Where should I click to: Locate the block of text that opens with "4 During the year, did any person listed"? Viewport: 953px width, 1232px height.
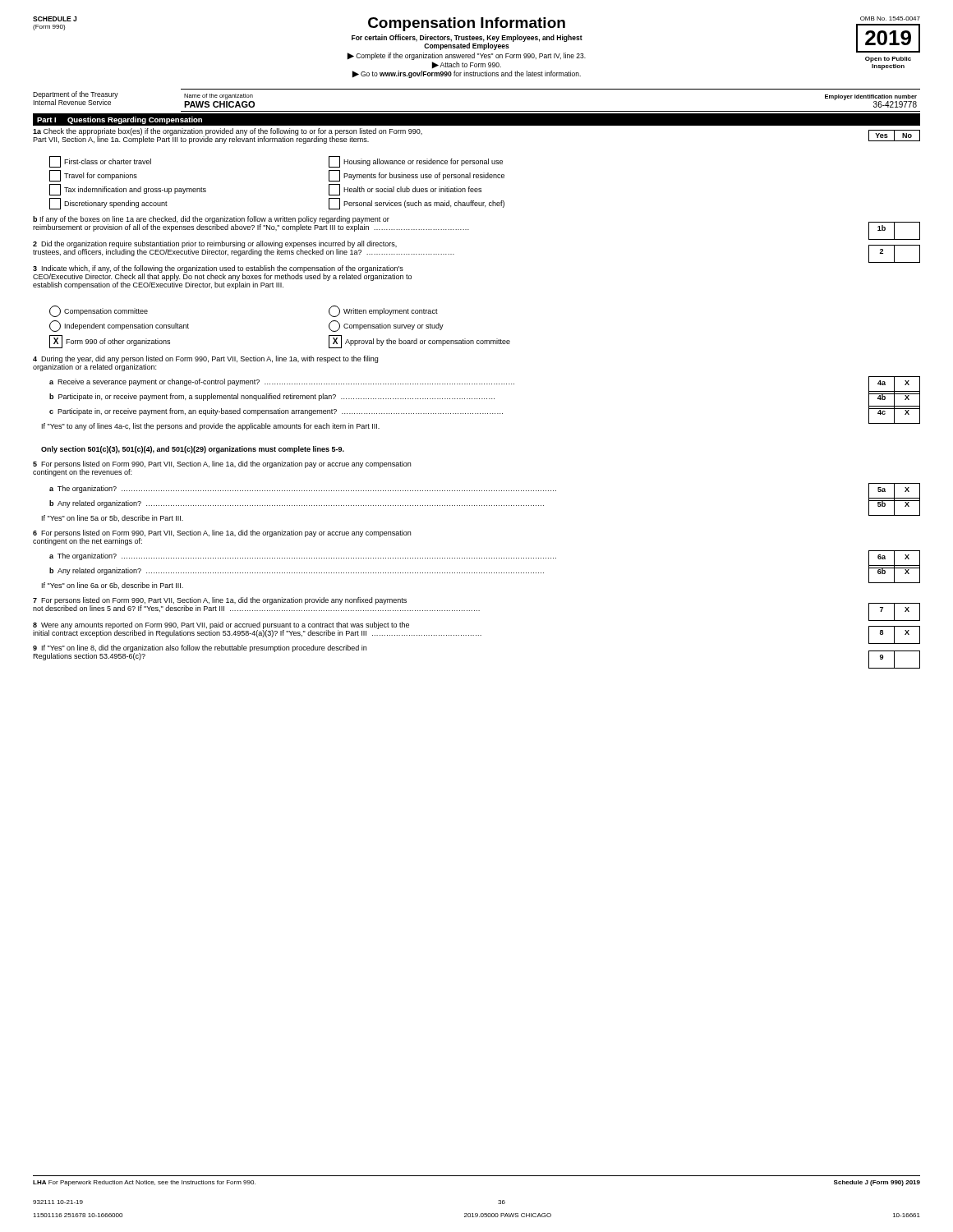click(206, 363)
